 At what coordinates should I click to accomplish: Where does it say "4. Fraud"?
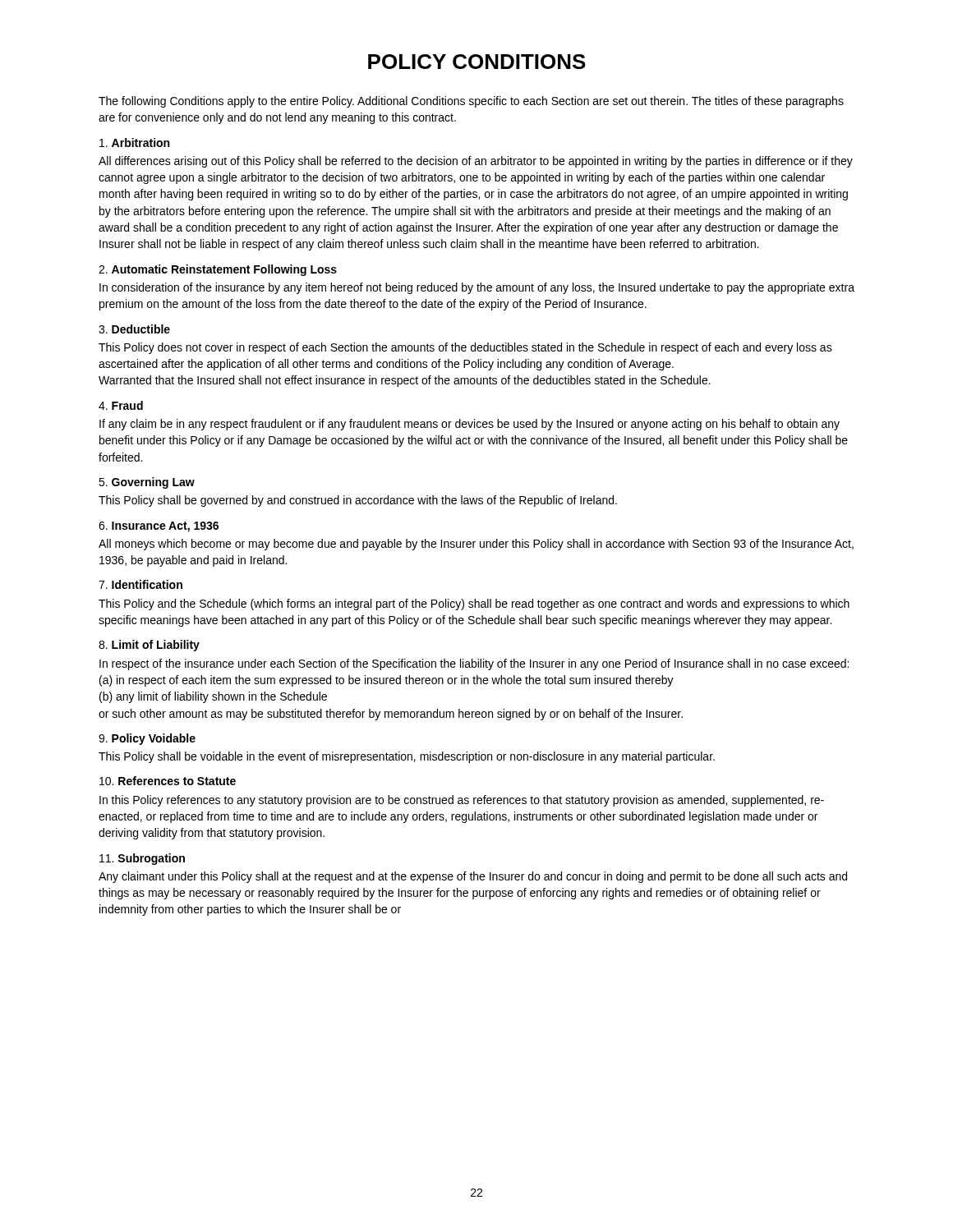point(121,406)
